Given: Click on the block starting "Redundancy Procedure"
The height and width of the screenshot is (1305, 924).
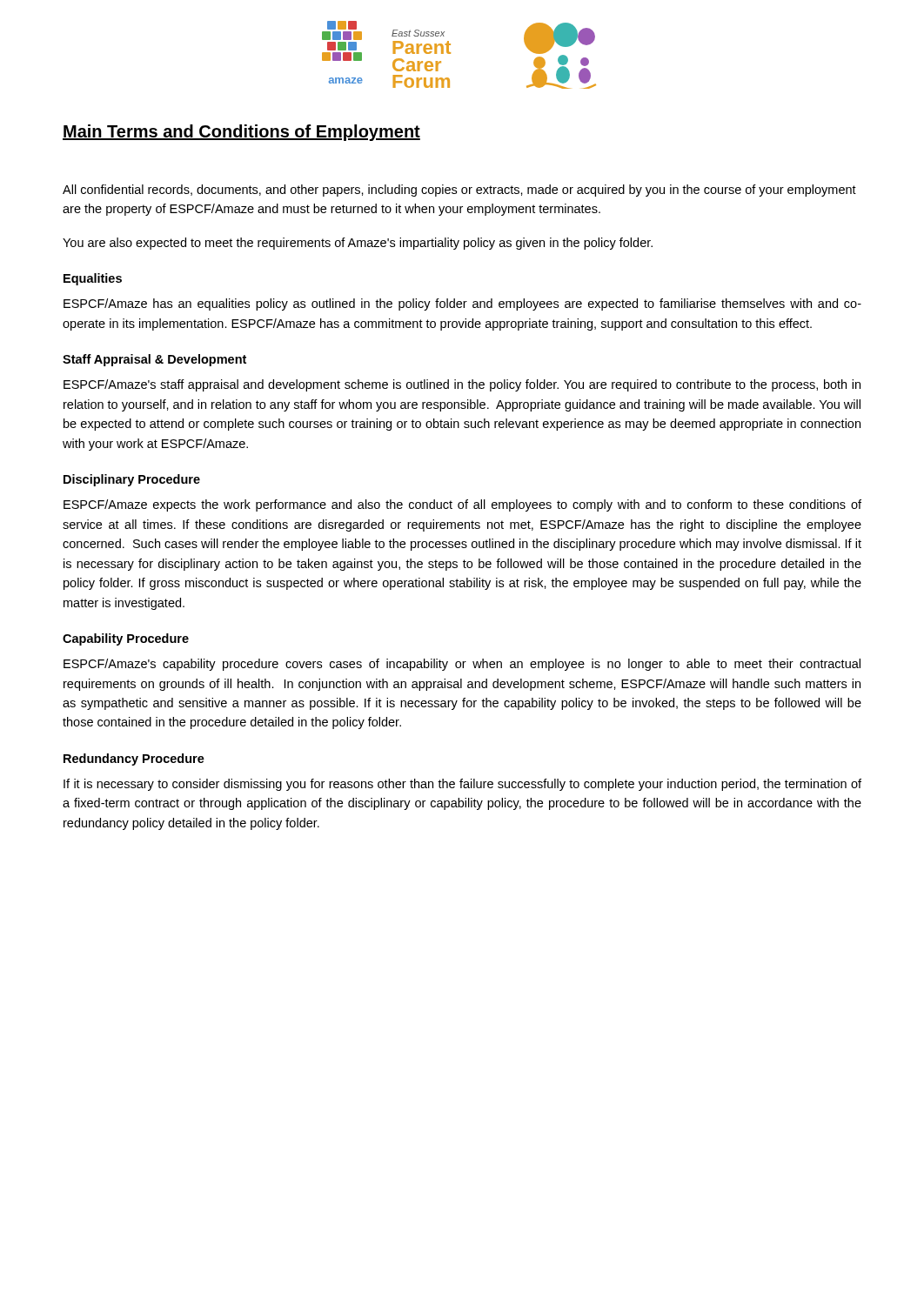Looking at the screenshot, I should 133,759.
